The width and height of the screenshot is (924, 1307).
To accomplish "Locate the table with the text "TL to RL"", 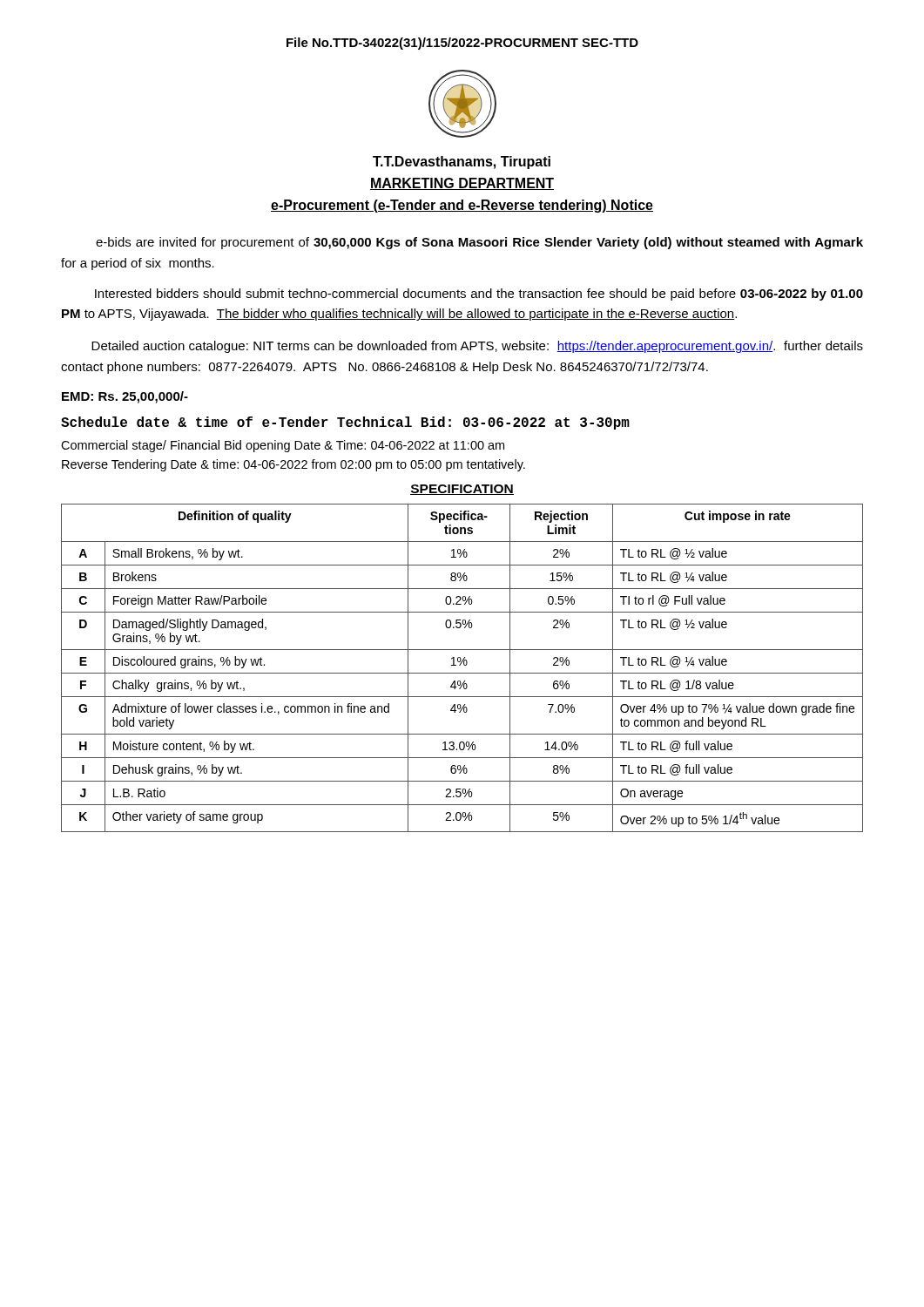I will [462, 668].
